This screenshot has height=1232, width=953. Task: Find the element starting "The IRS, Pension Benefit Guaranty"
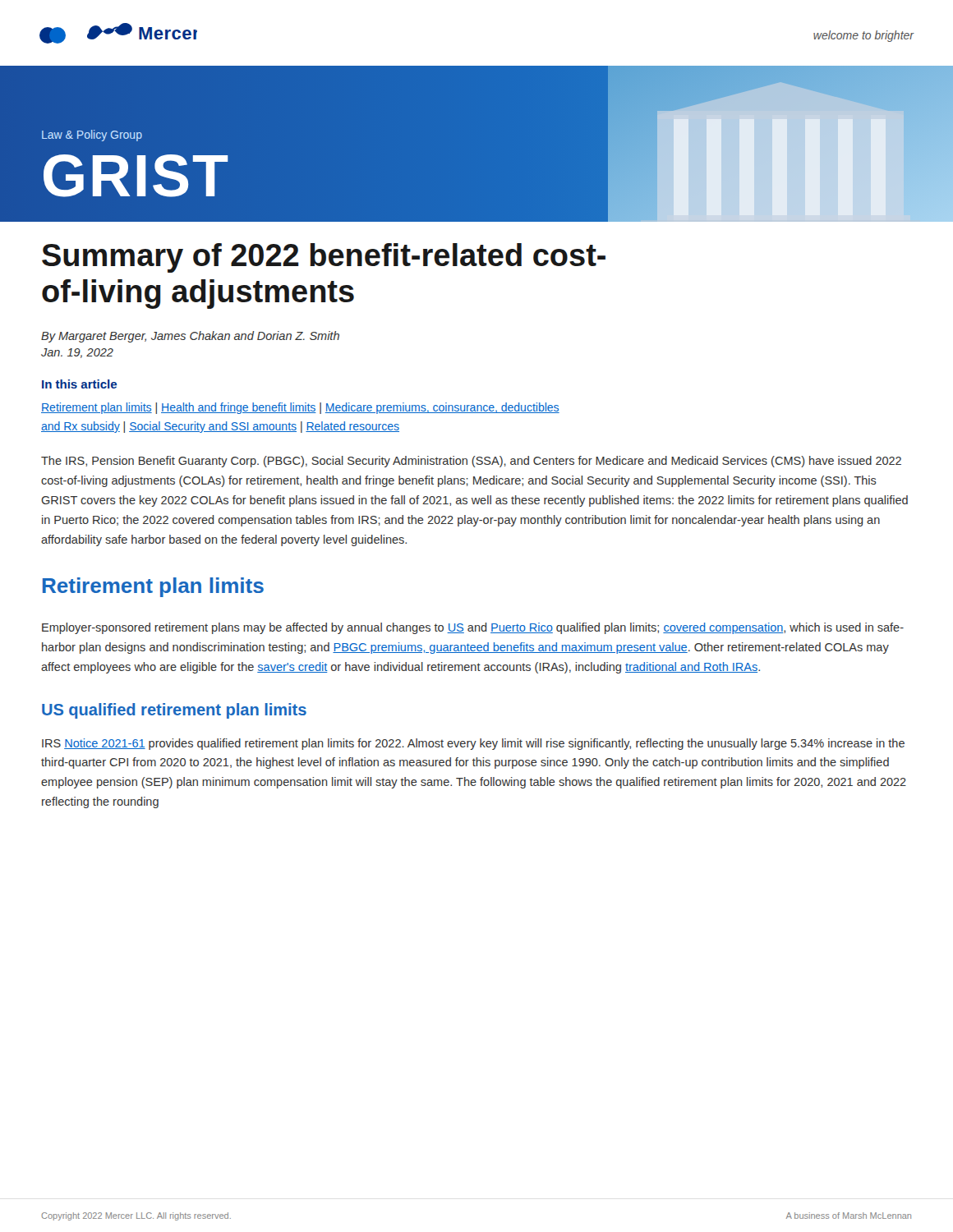[x=476, y=501]
